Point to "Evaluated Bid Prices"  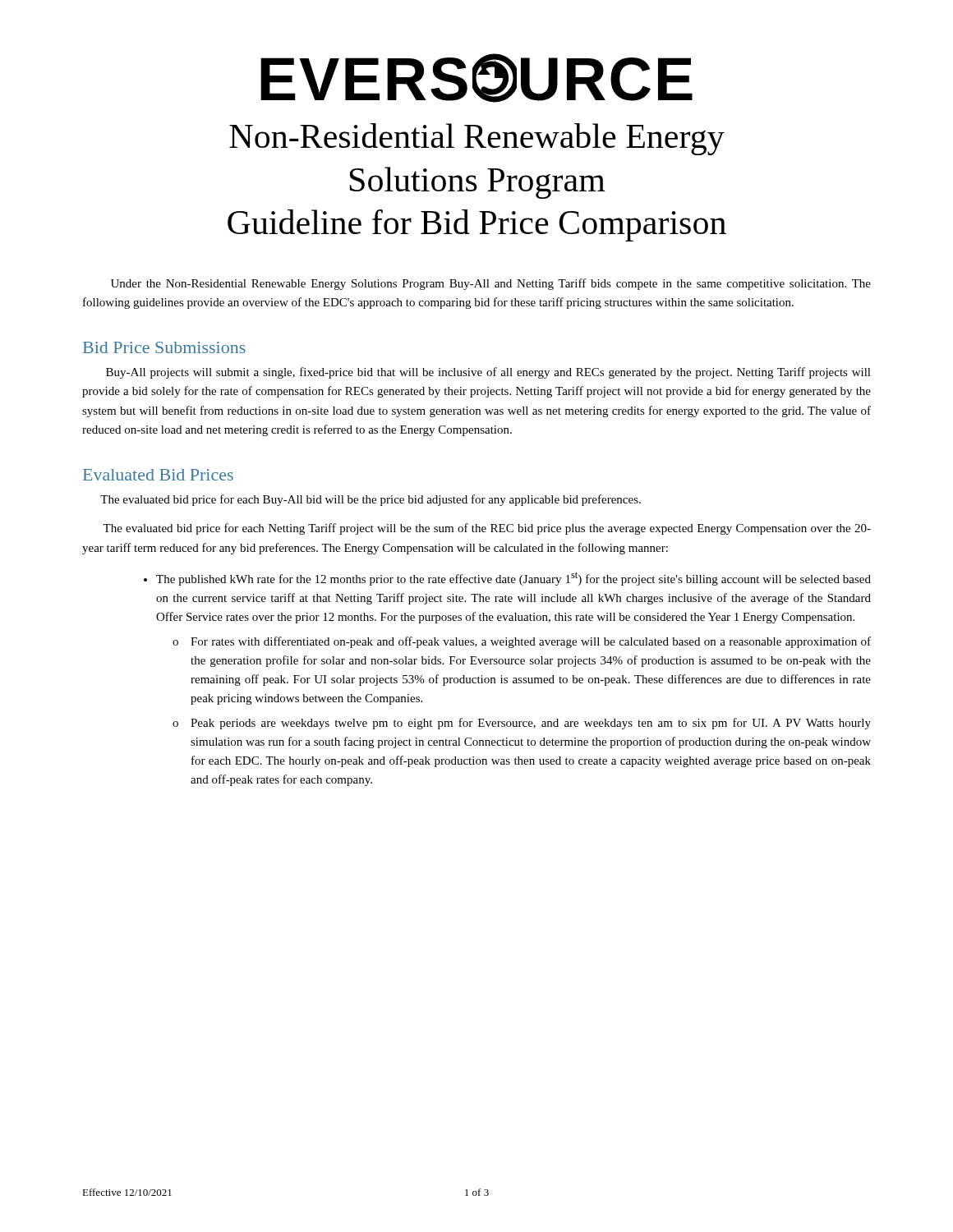[x=158, y=474]
